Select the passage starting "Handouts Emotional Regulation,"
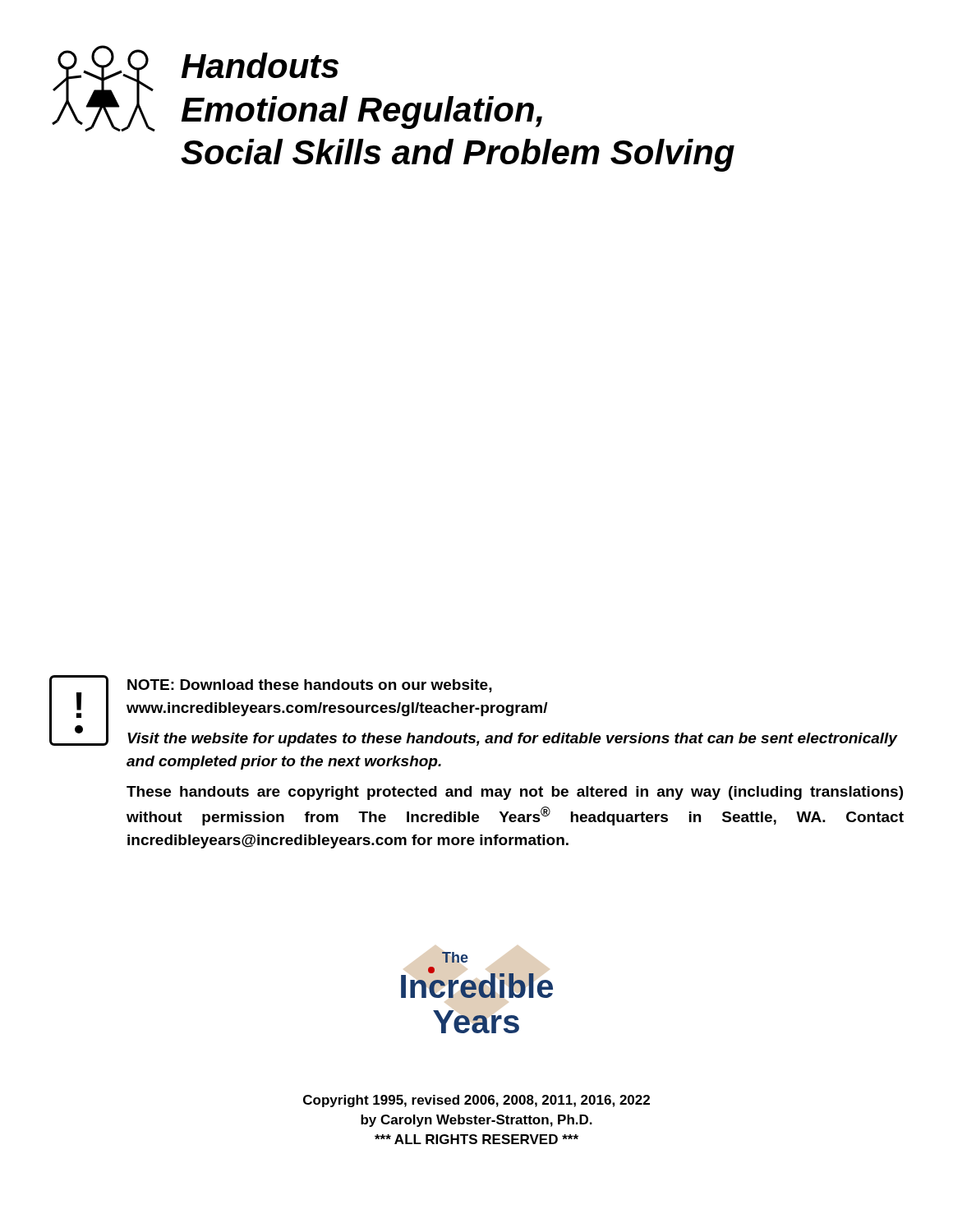The width and height of the screenshot is (953, 1232). click(542, 110)
